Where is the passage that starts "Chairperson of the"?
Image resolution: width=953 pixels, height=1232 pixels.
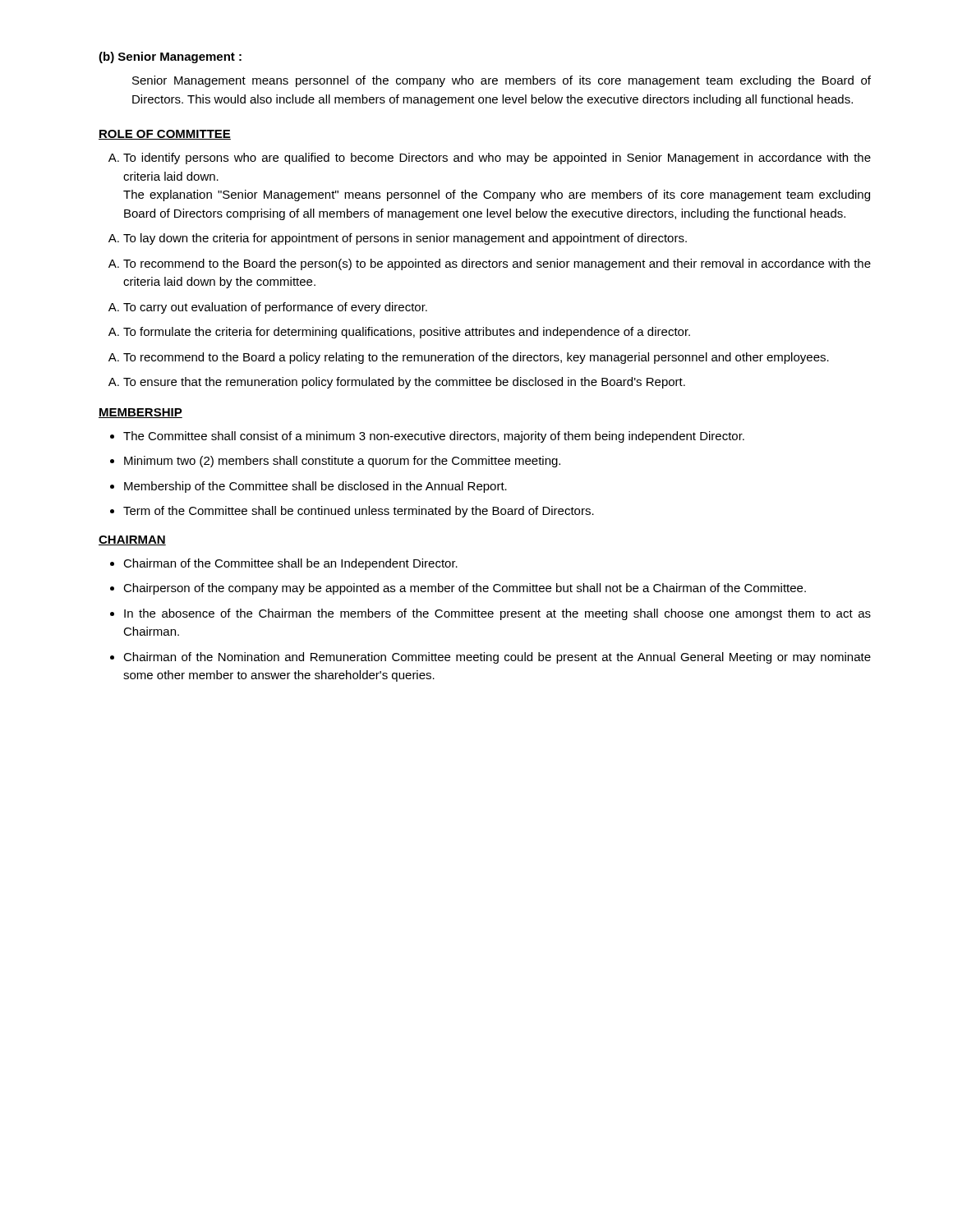(x=485, y=588)
